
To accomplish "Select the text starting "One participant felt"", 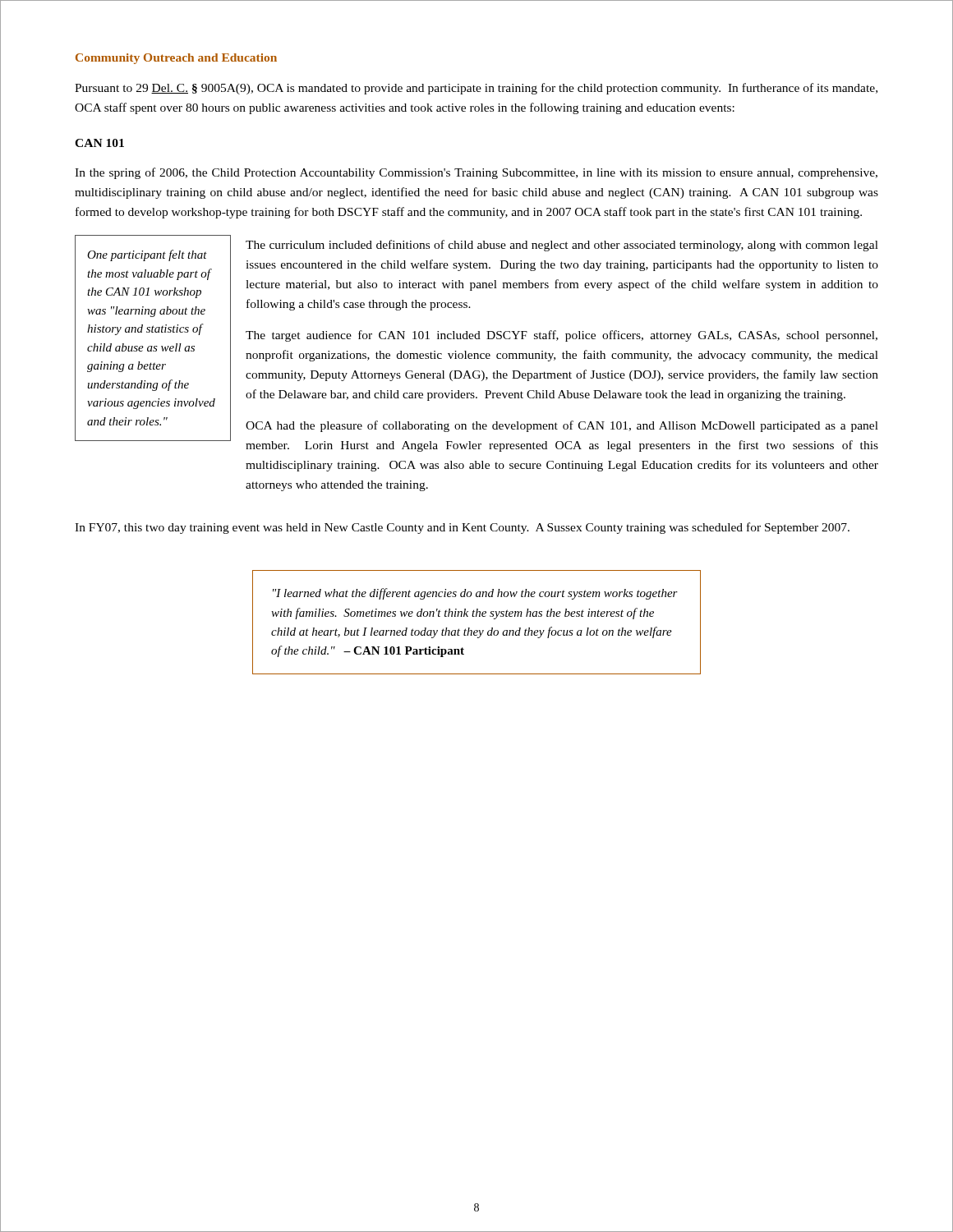I will pos(151,338).
